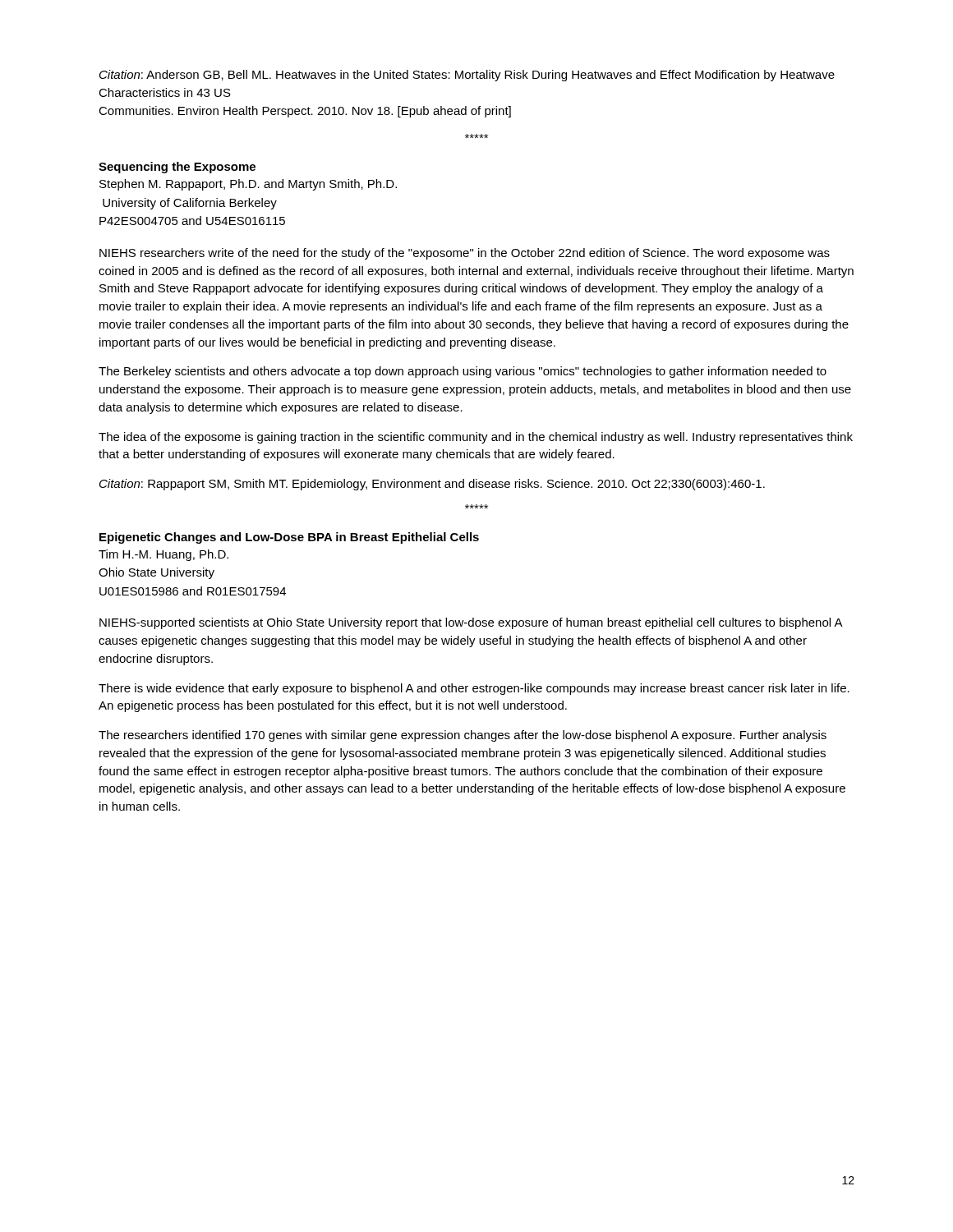The image size is (953, 1232).
Task: Select the text block that reads "NIEHS researchers write of the need for"
Action: point(476,297)
